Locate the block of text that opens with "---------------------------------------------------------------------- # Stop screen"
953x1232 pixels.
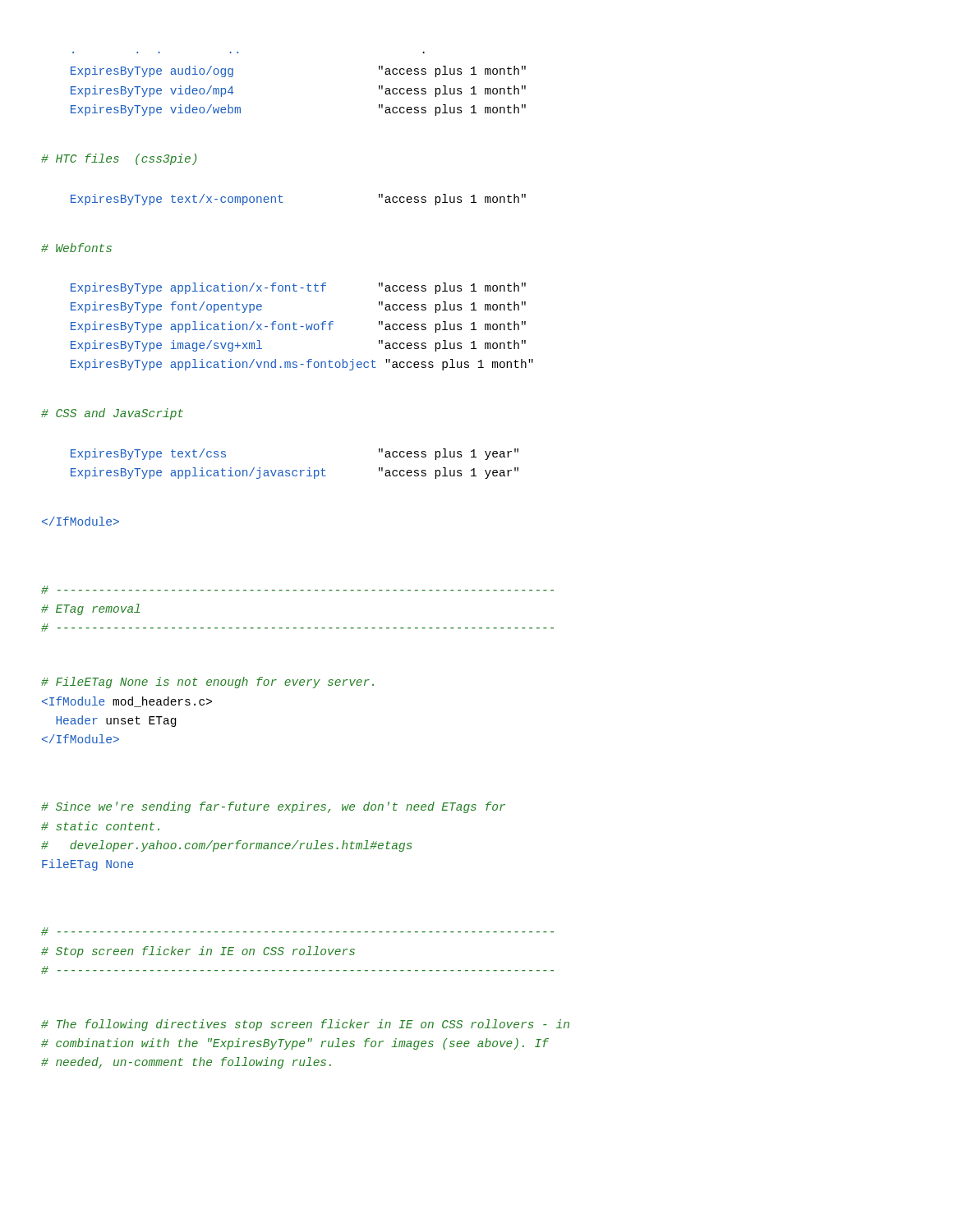298,951
